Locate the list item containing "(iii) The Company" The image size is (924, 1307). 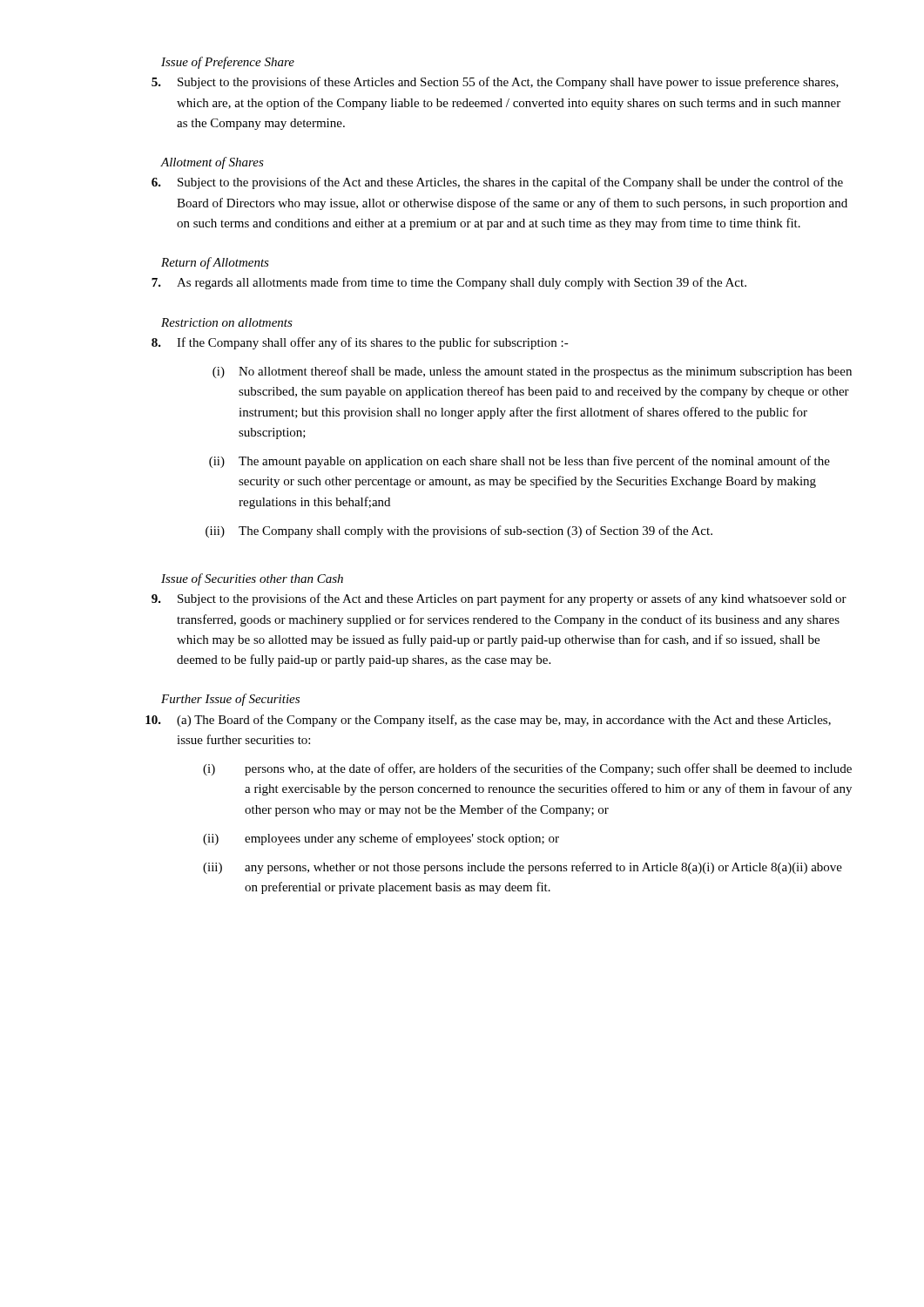pos(516,531)
